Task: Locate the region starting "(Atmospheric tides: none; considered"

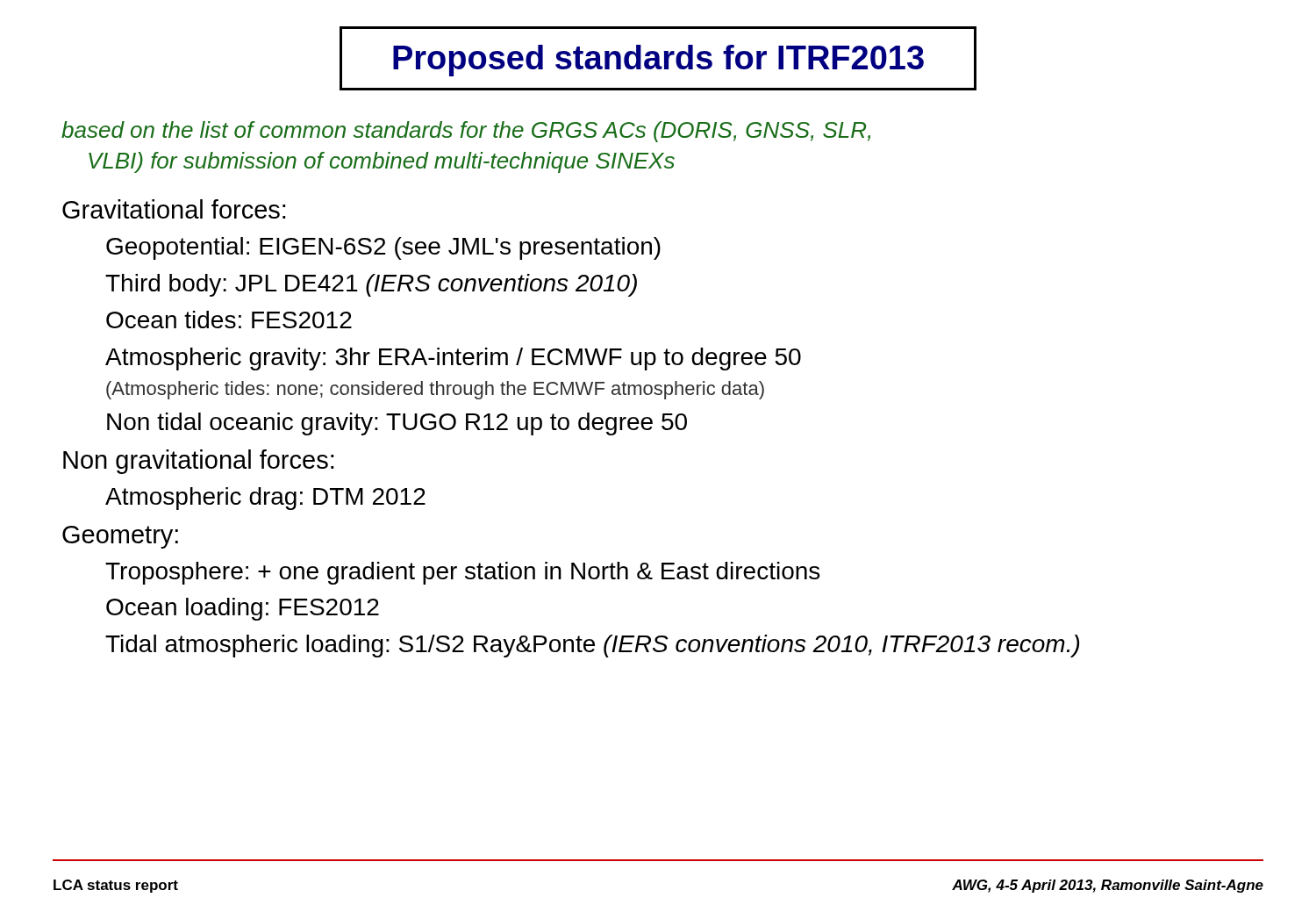Action: [x=435, y=389]
